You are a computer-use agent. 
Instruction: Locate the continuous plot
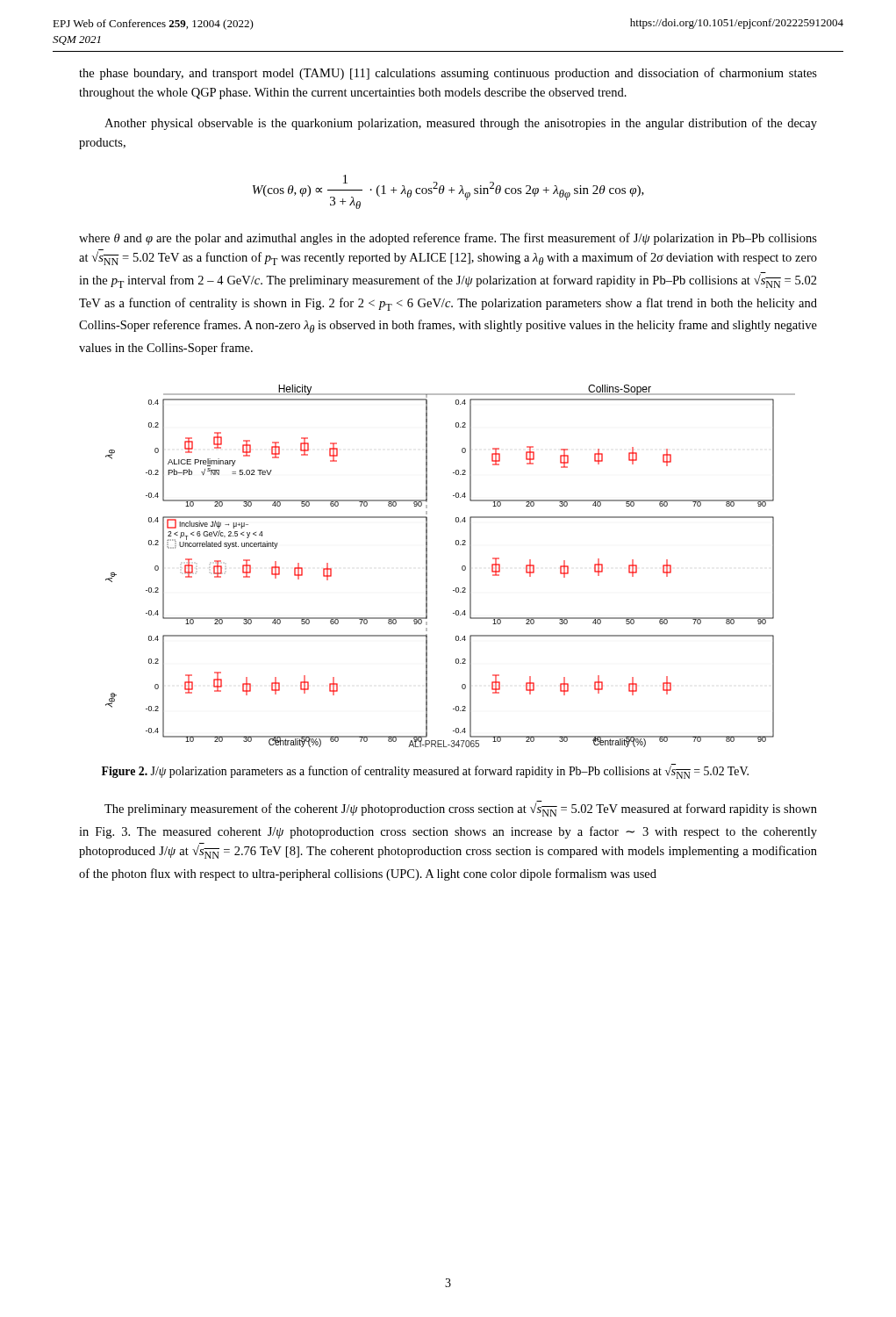click(448, 567)
